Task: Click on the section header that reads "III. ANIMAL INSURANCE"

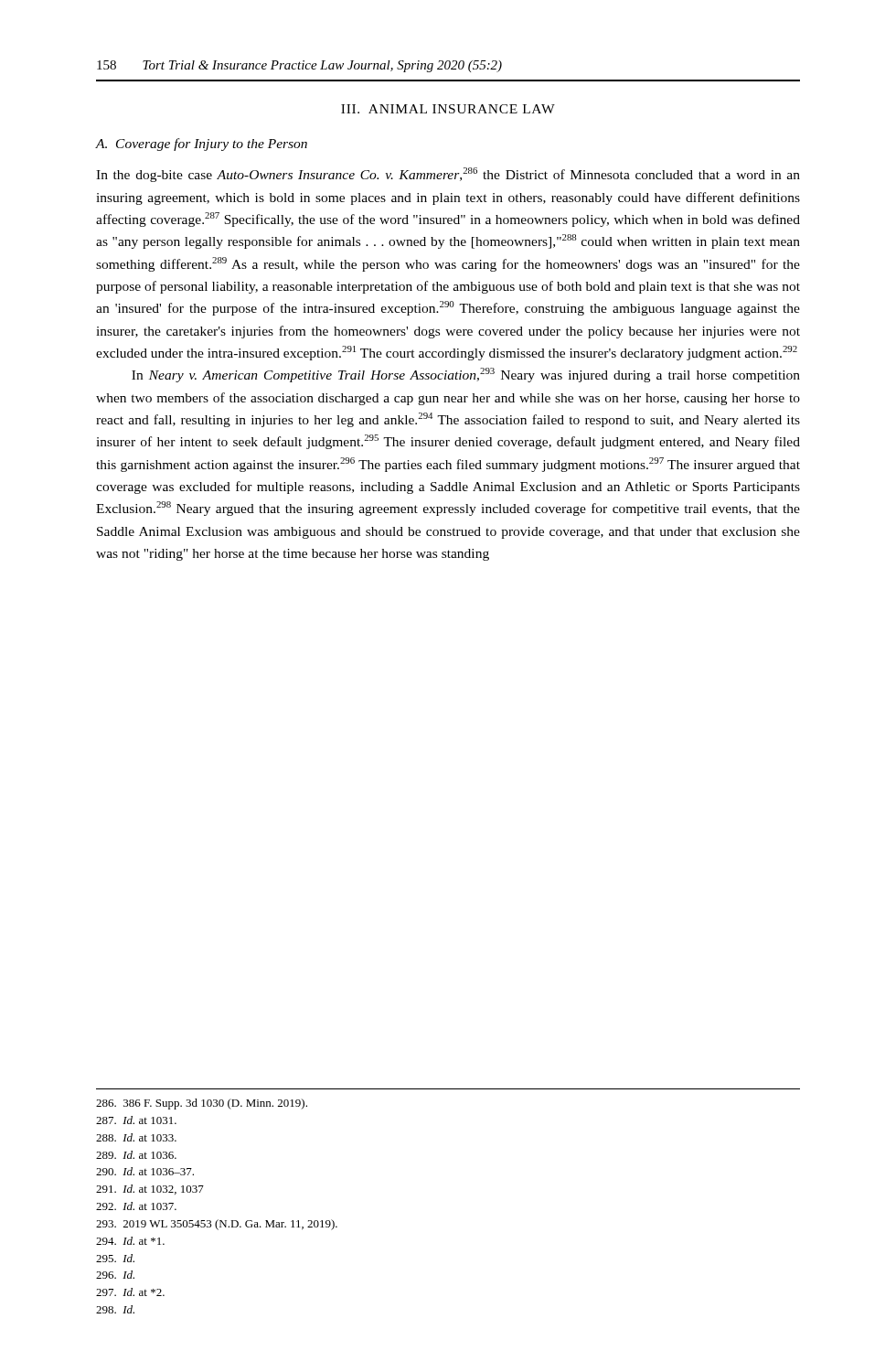Action: coord(448,109)
